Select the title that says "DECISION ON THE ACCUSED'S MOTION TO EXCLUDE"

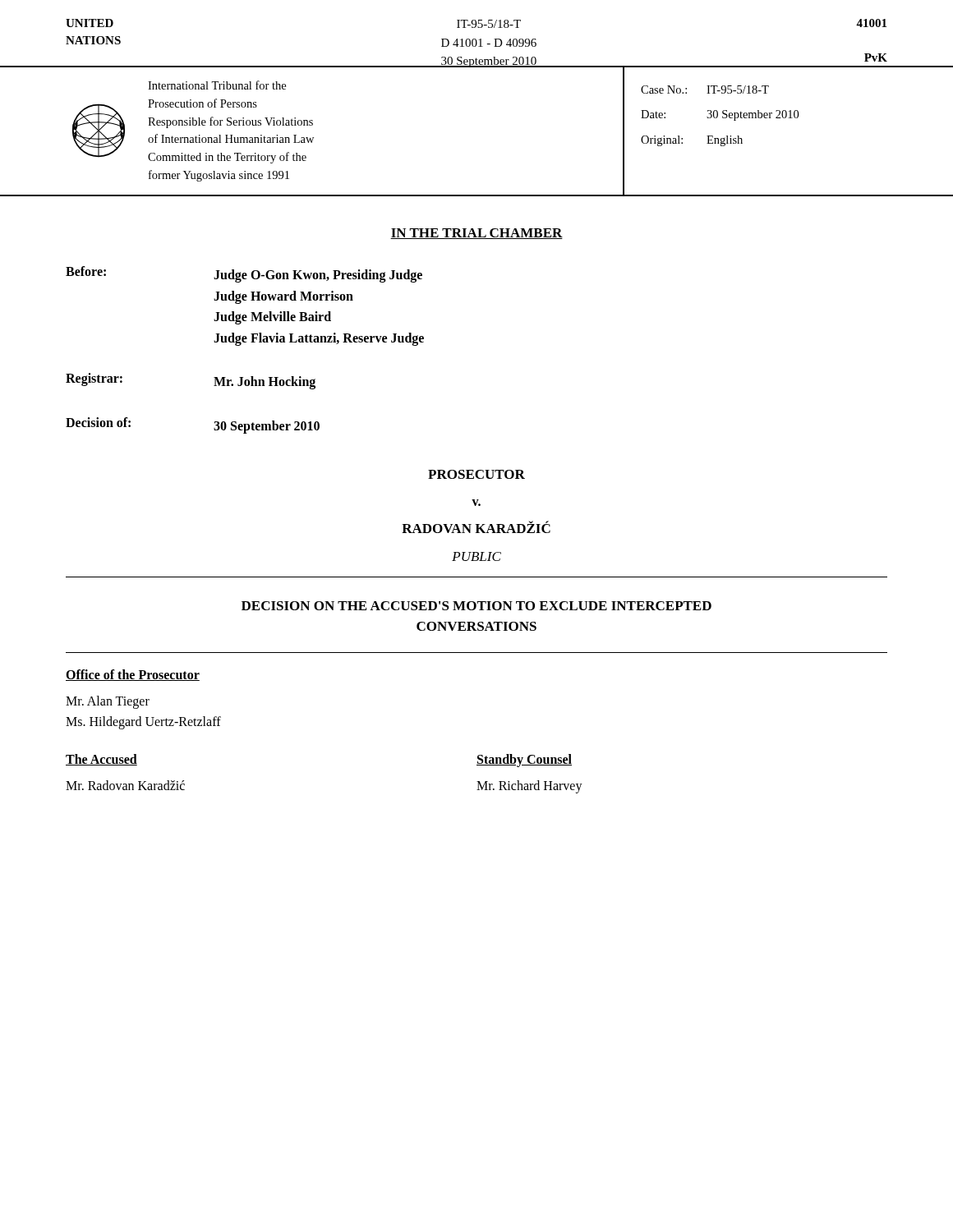(x=476, y=616)
